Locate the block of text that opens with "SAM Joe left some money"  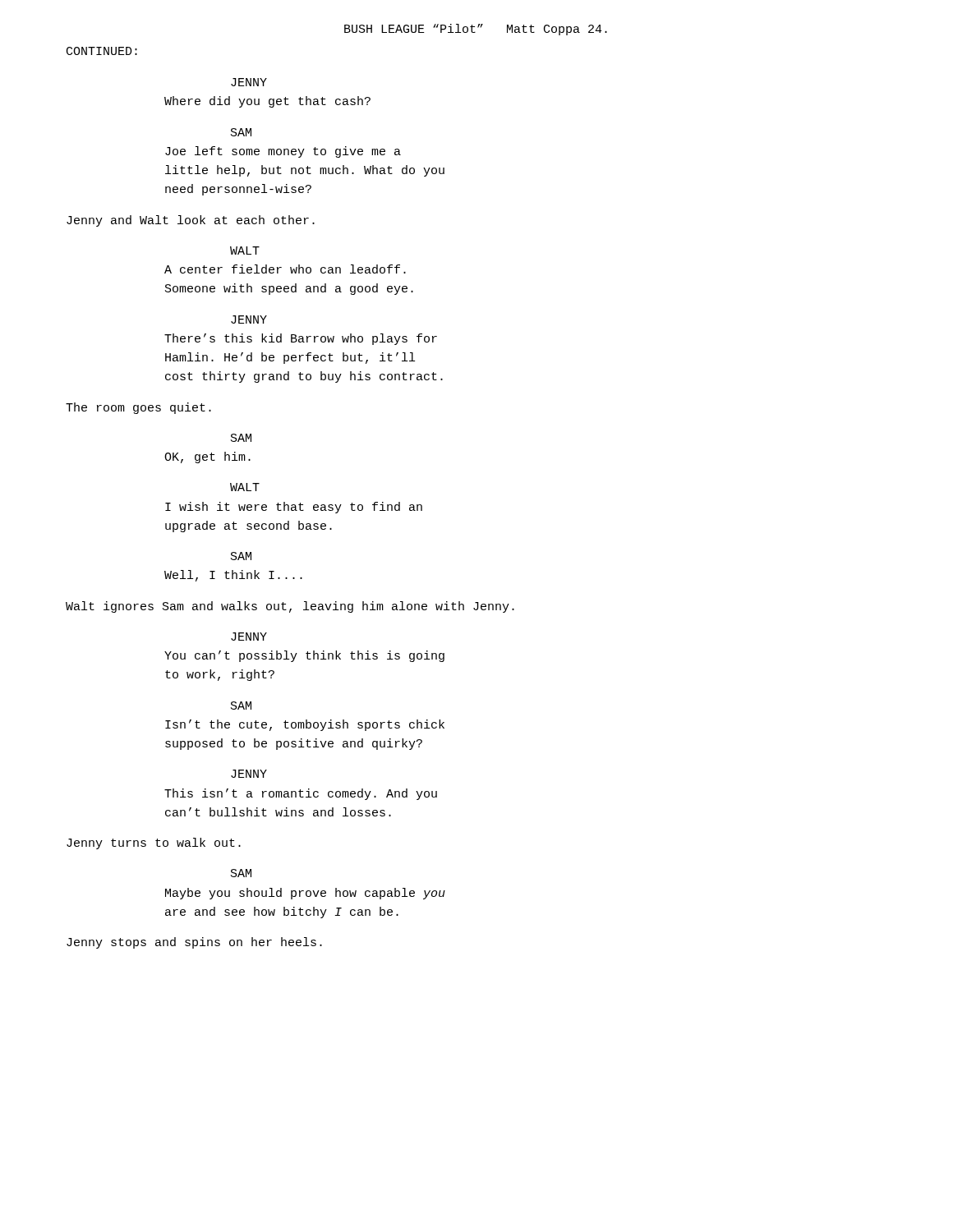coord(241,132)
